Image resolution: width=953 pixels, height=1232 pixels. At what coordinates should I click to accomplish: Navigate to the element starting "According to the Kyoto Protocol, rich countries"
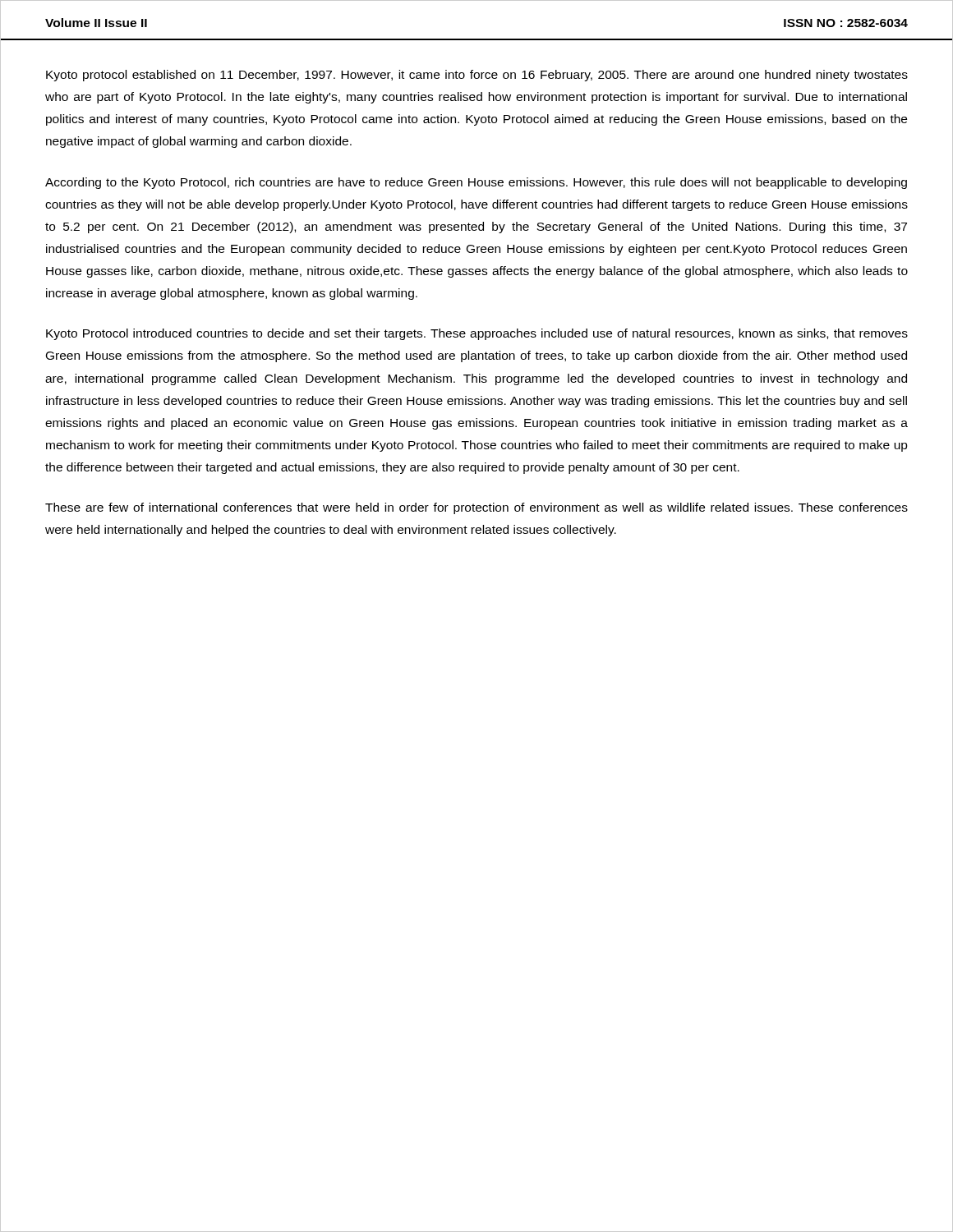[x=476, y=237]
